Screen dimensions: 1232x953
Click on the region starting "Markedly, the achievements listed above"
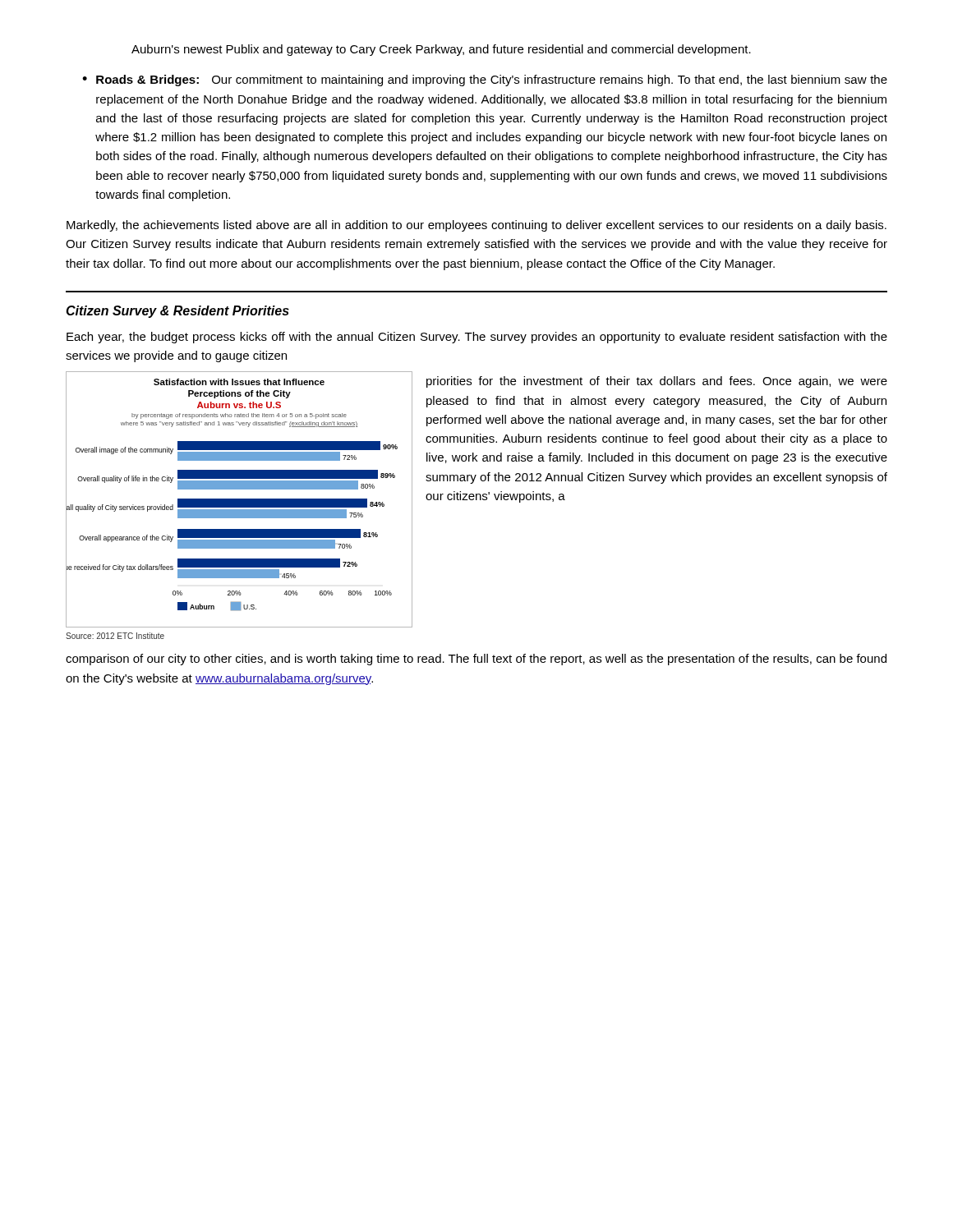[x=476, y=244]
